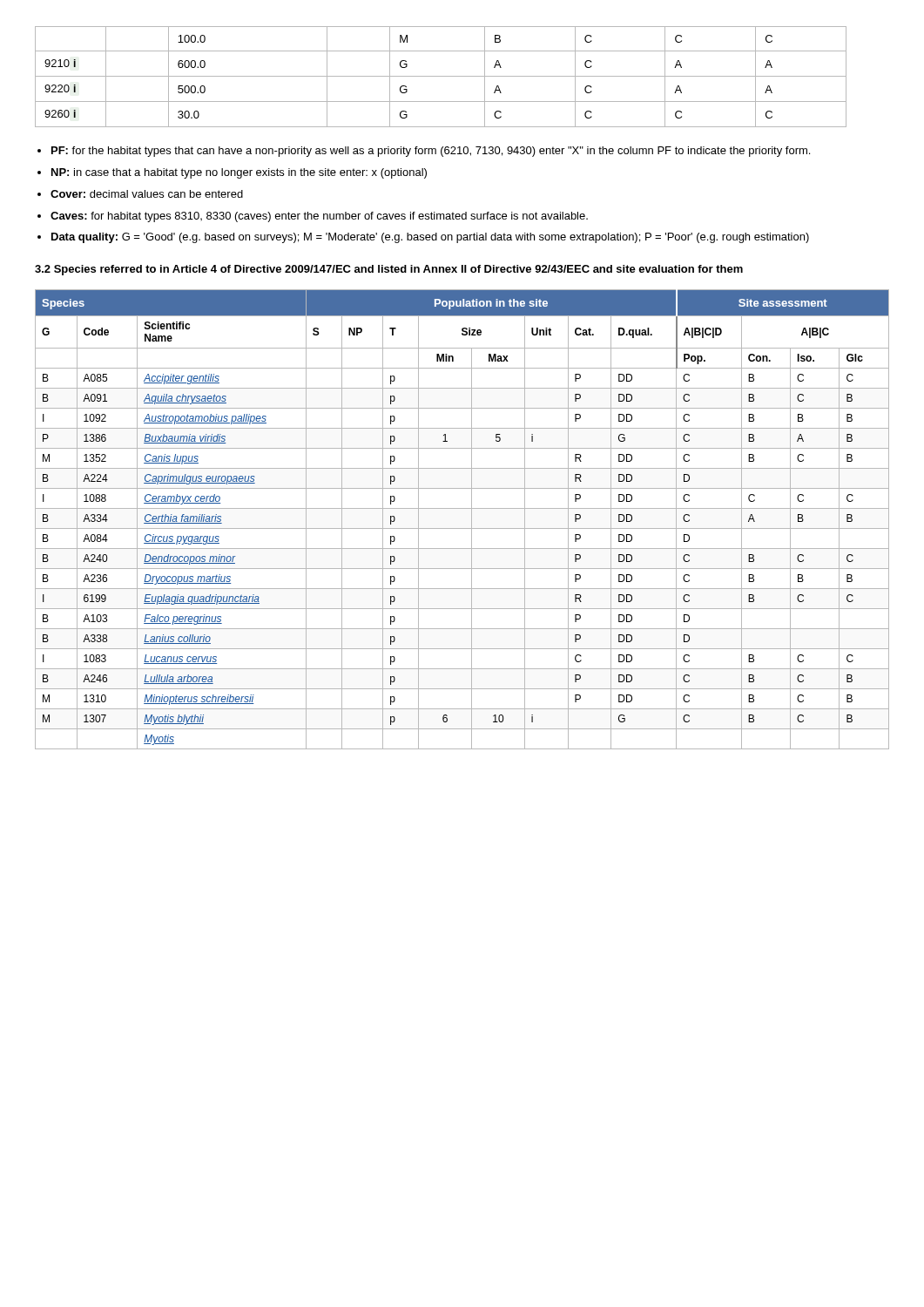The height and width of the screenshot is (1307, 924).
Task: Select the table that reads "9260 i"
Action: 462,77
